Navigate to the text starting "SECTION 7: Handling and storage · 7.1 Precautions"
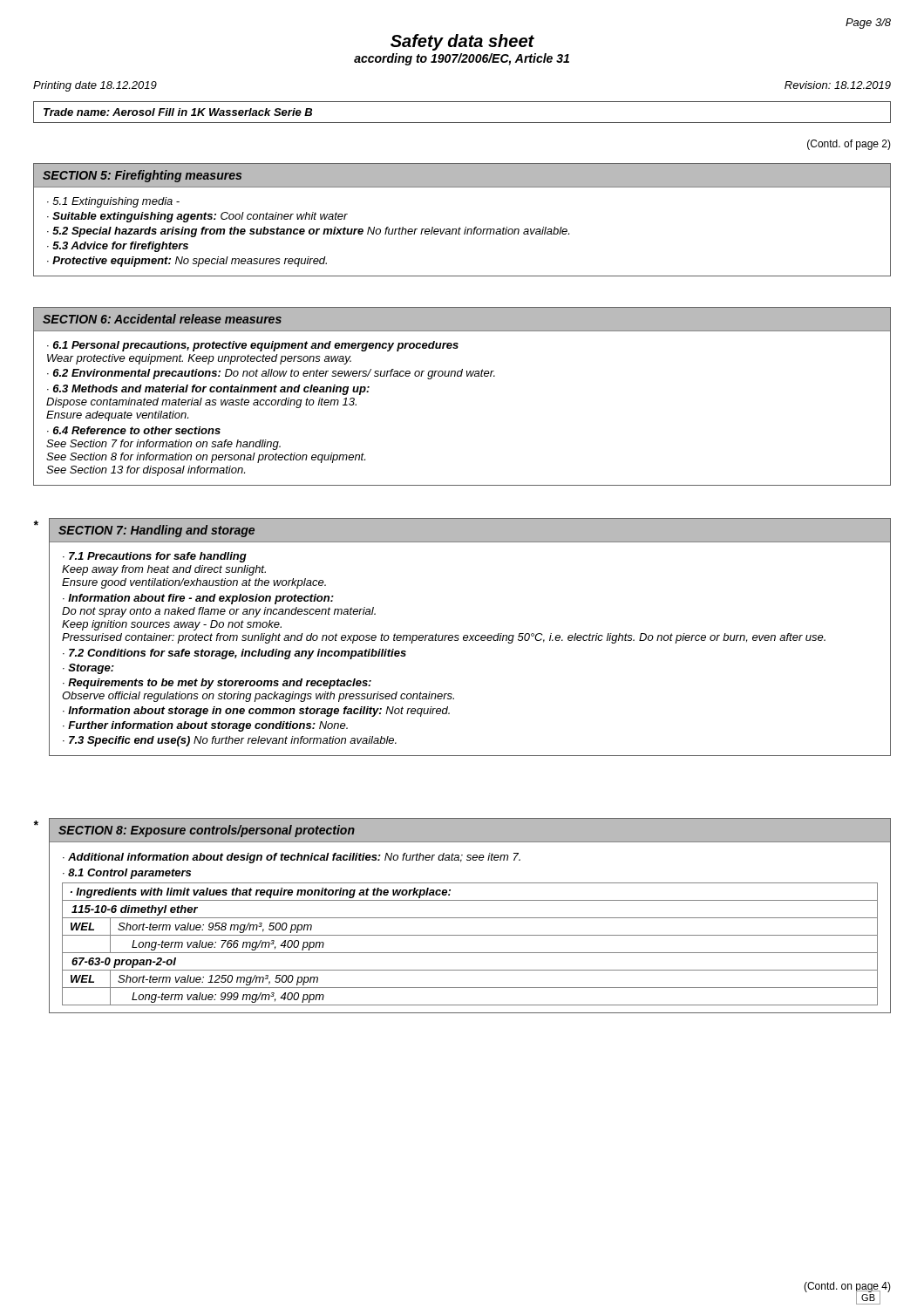Screen dimensions: 1308x924 point(470,637)
